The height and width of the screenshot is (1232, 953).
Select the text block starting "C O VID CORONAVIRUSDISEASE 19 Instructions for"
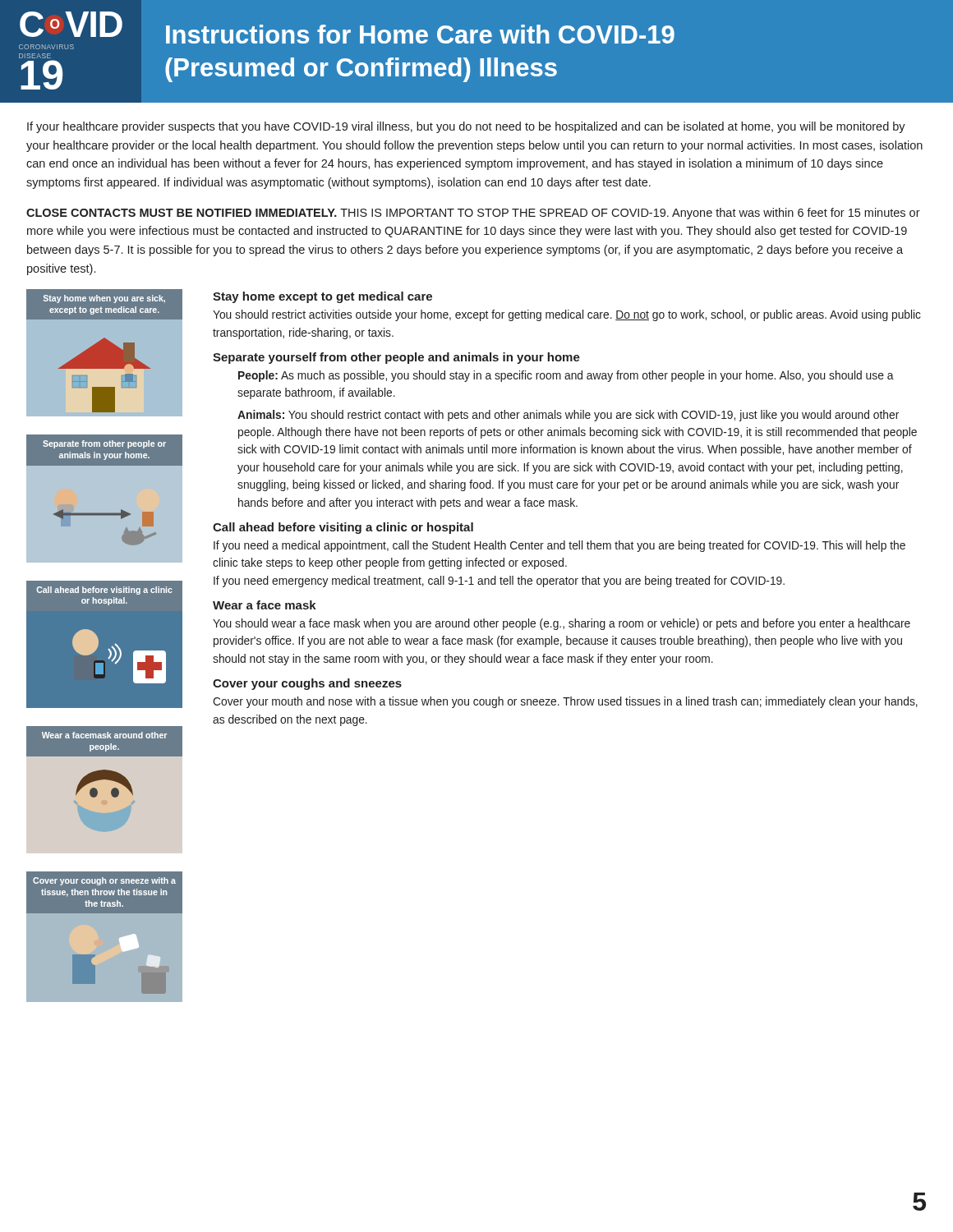(x=476, y=51)
